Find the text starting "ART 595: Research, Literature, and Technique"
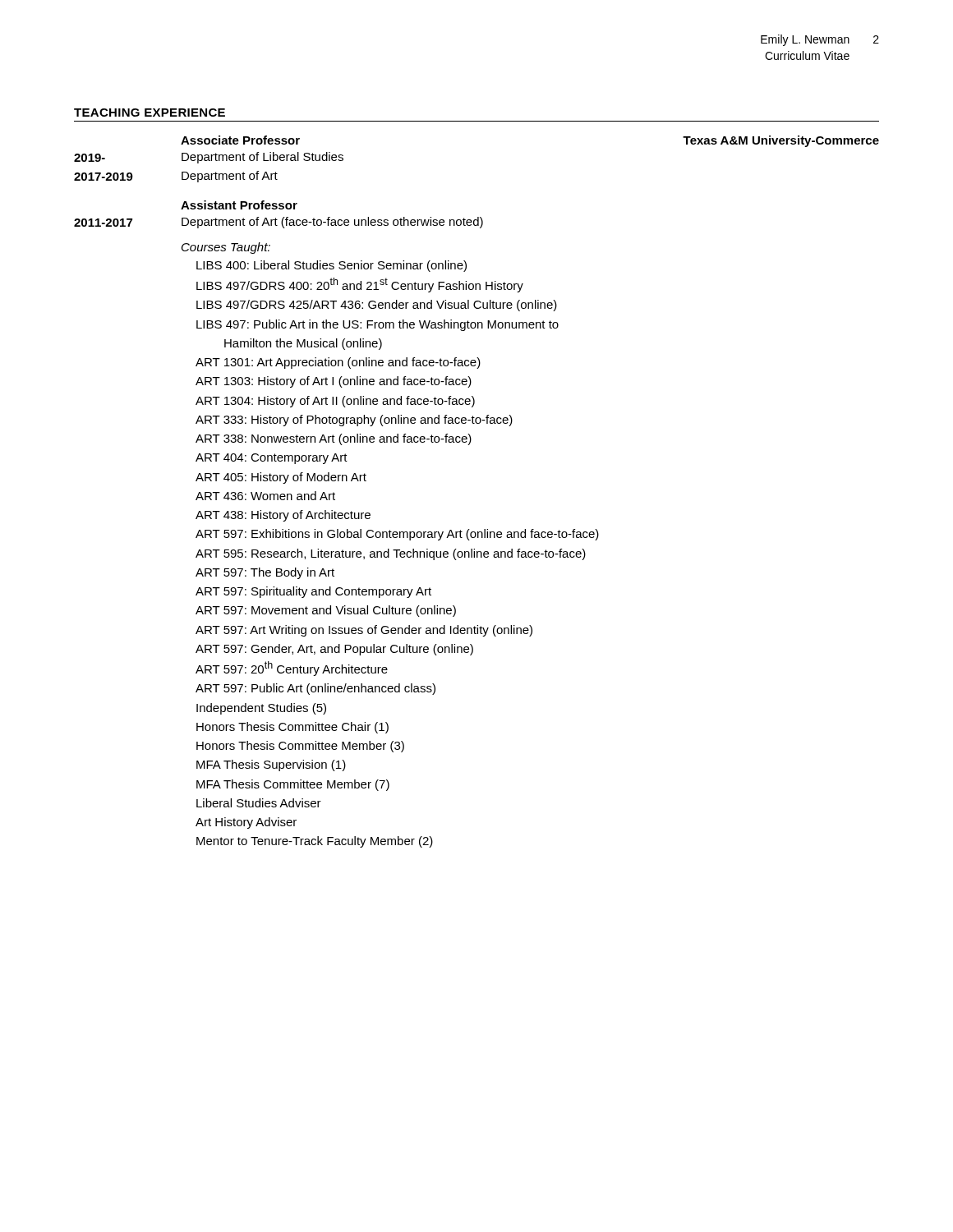The height and width of the screenshot is (1232, 953). click(x=391, y=553)
